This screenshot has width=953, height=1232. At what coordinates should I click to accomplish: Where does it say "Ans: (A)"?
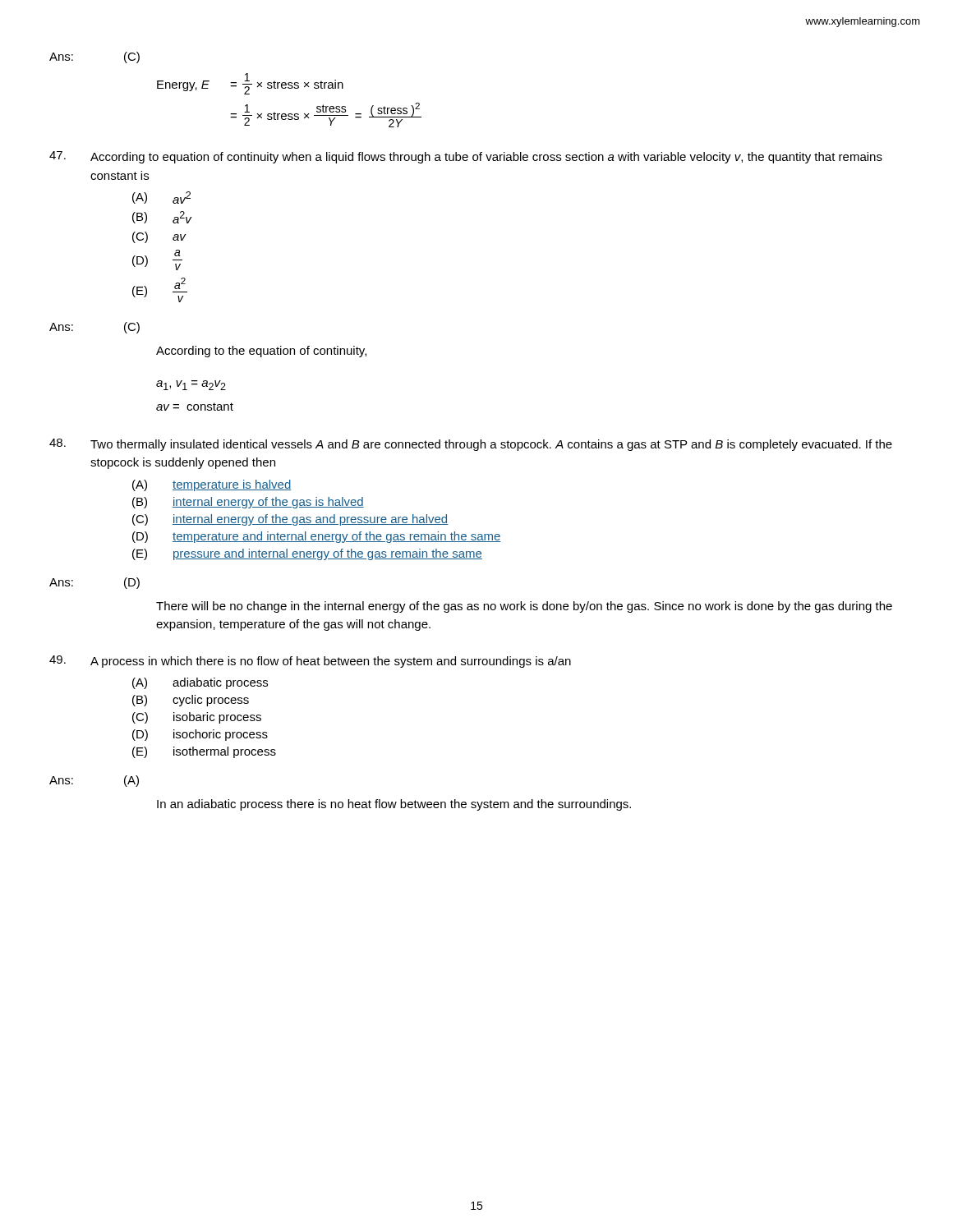60,781
